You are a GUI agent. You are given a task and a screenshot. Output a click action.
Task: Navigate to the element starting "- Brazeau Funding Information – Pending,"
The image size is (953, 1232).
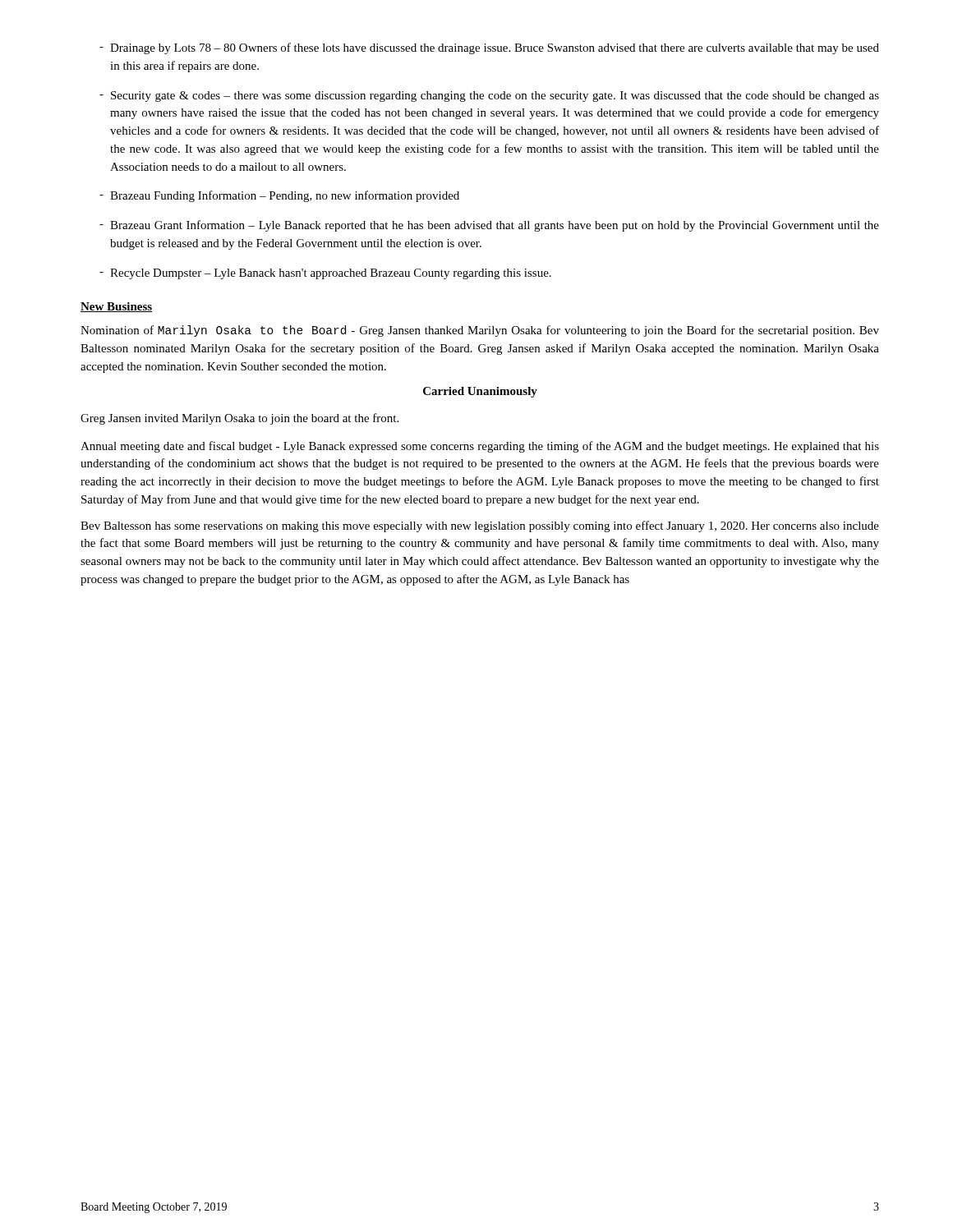click(279, 196)
